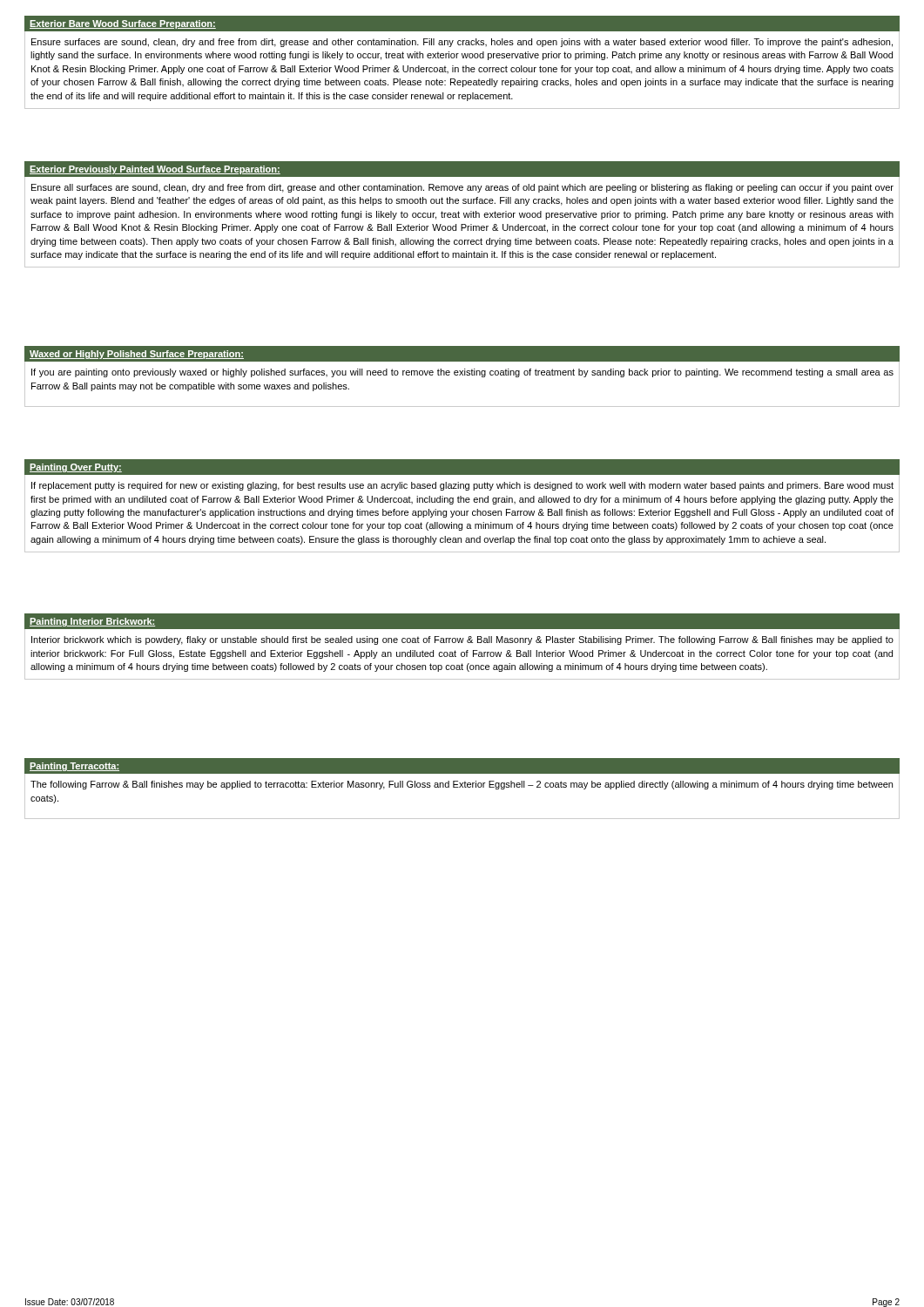The height and width of the screenshot is (1307, 924).
Task: Point to "Painting Interior Brickwork:"
Action: tap(92, 621)
